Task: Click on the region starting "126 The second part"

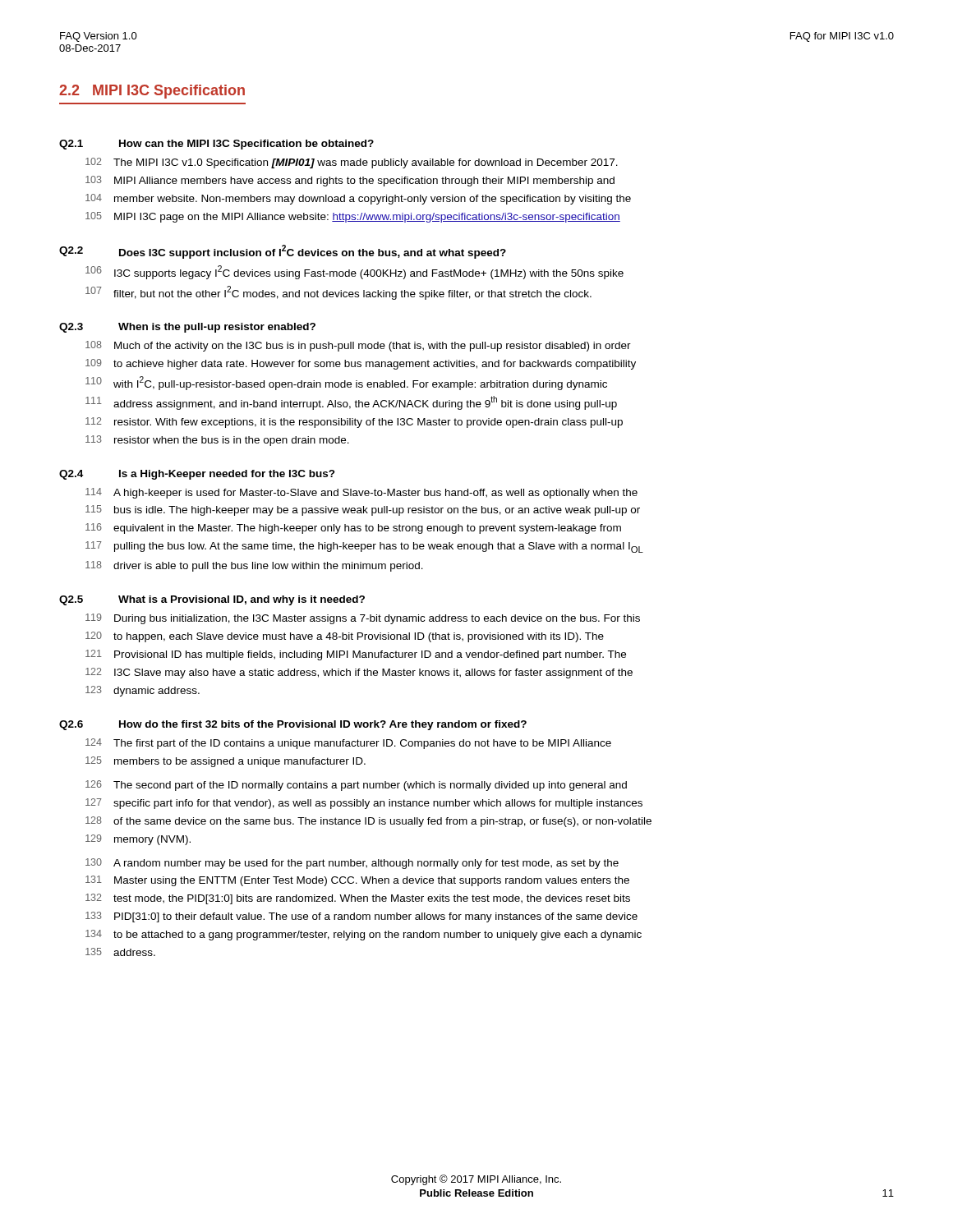Action: [476, 812]
